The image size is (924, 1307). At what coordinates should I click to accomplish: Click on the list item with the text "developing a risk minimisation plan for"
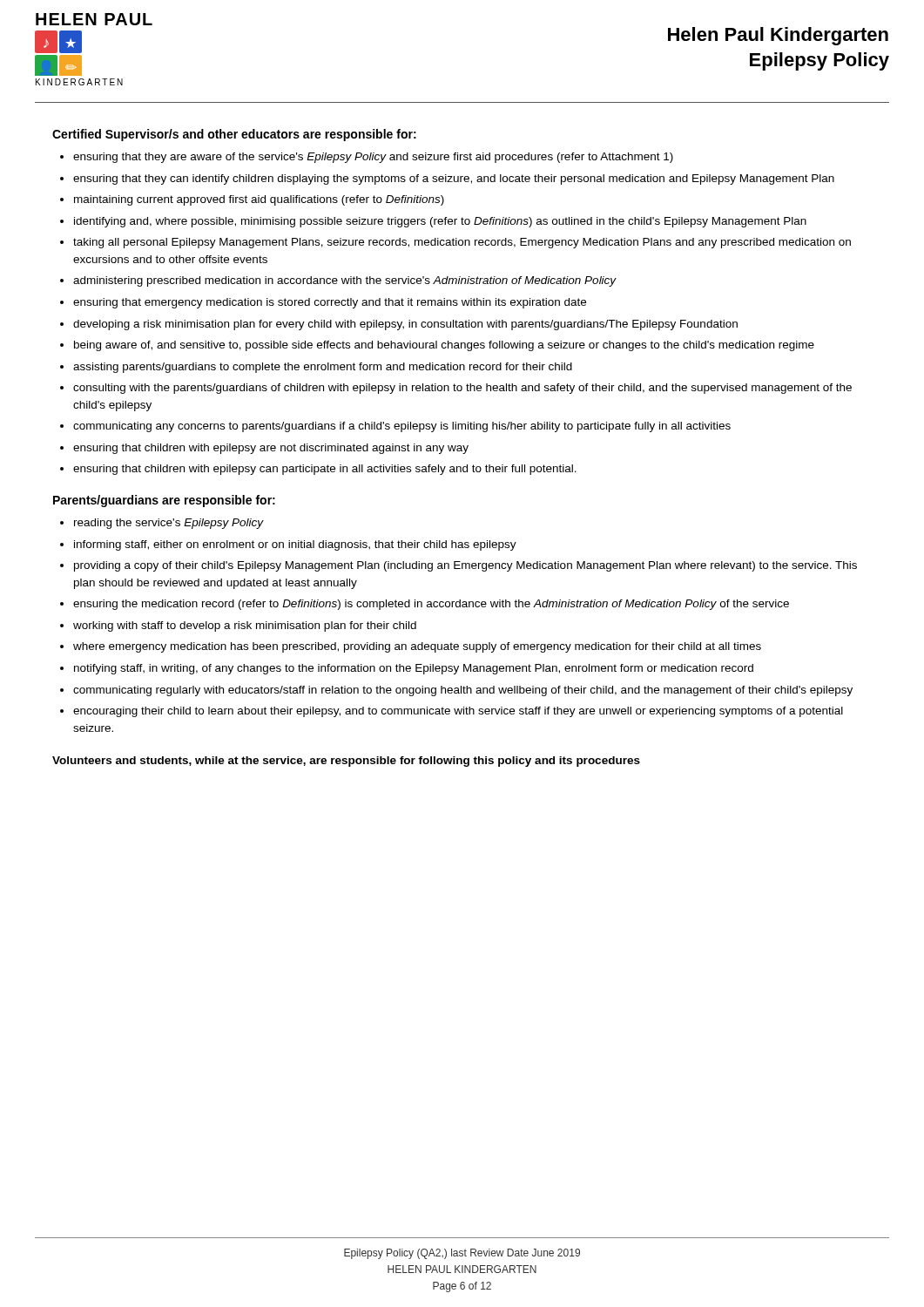coord(406,323)
